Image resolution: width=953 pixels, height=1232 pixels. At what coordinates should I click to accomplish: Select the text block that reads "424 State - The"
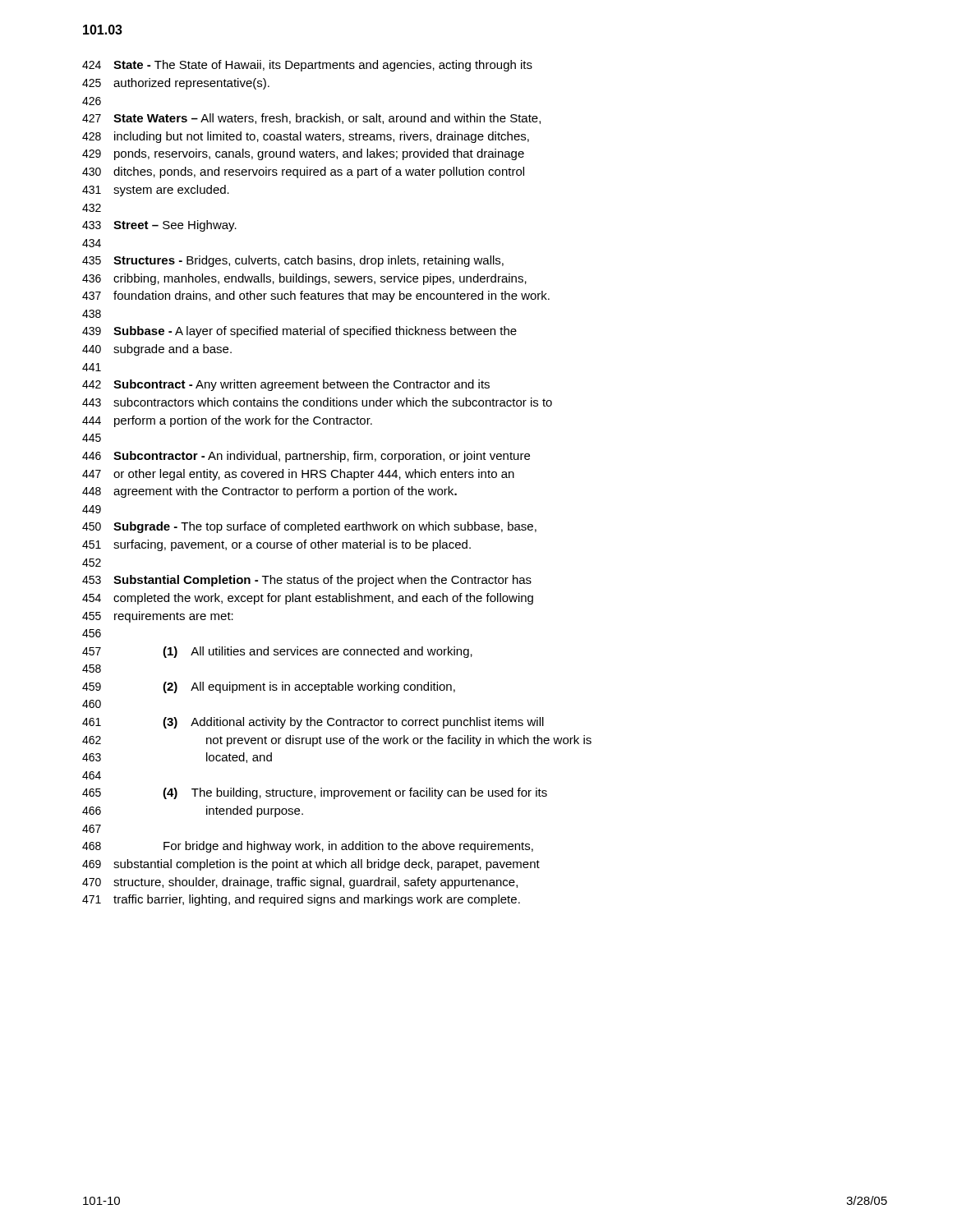[x=307, y=66]
